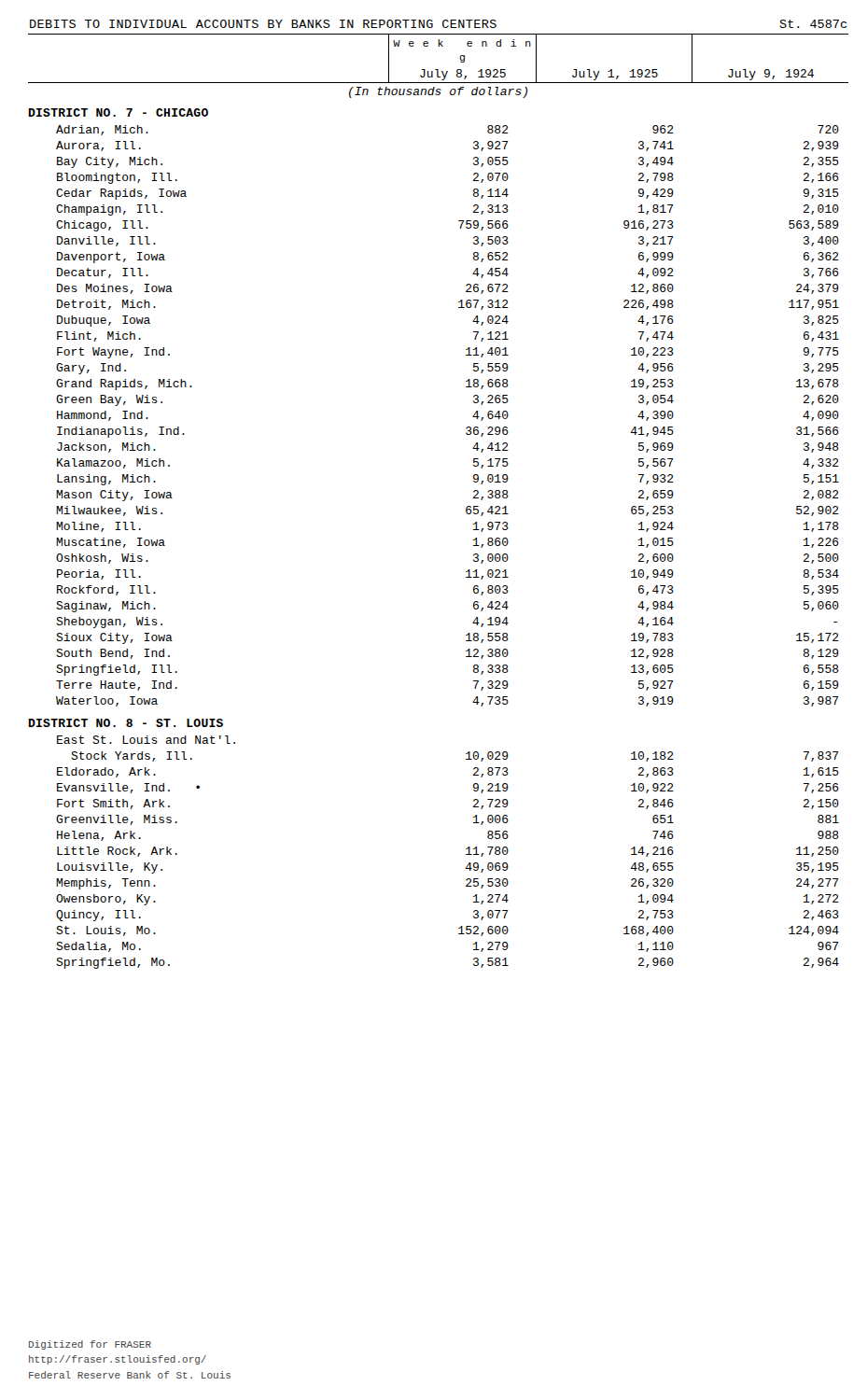Click on the table containing "South Bend, Ind."

438,502
